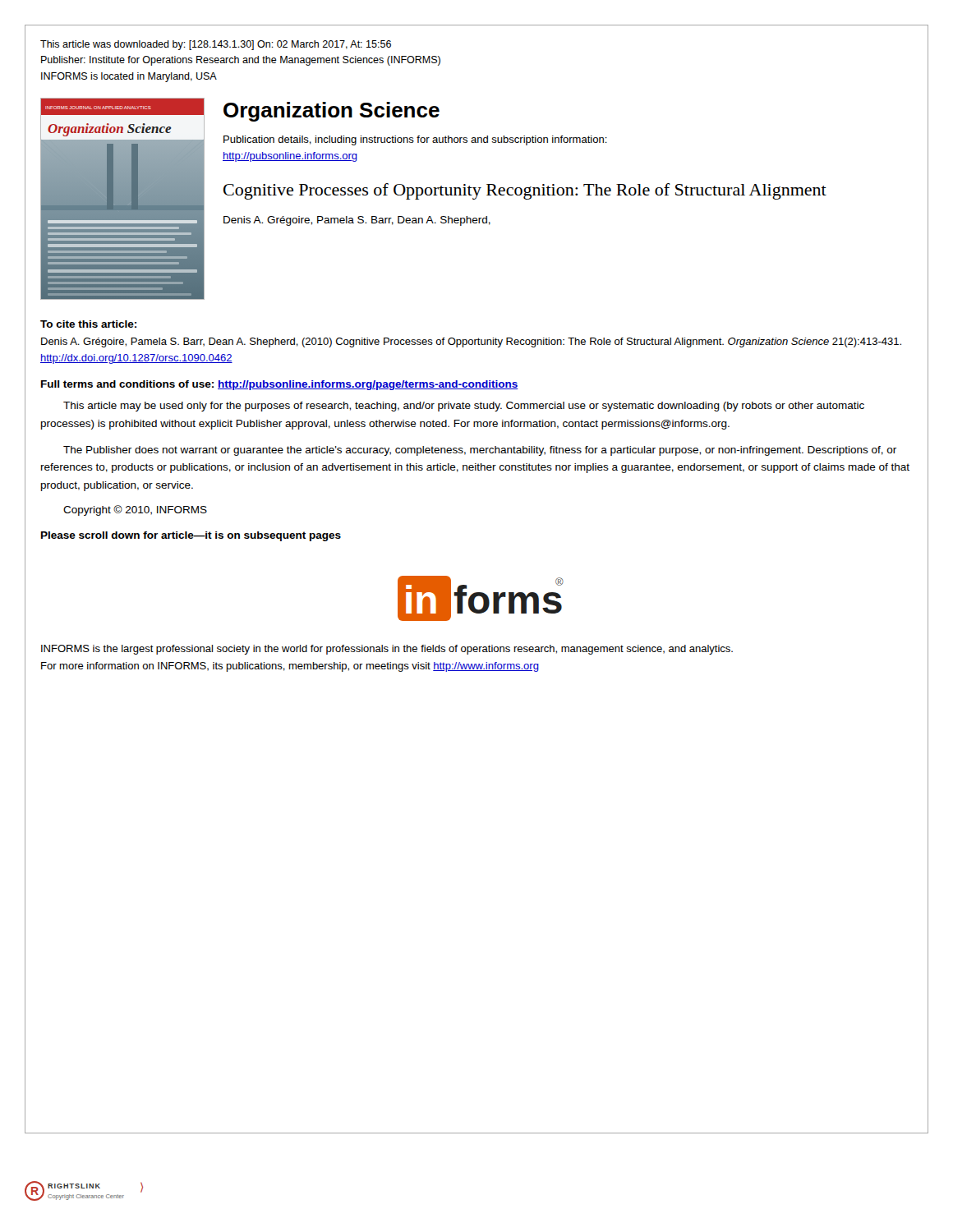The height and width of the screenshot is (1232, 953).
Task: Navigate to the block starting "INFORMS is the"
Action: click(387, 657)
